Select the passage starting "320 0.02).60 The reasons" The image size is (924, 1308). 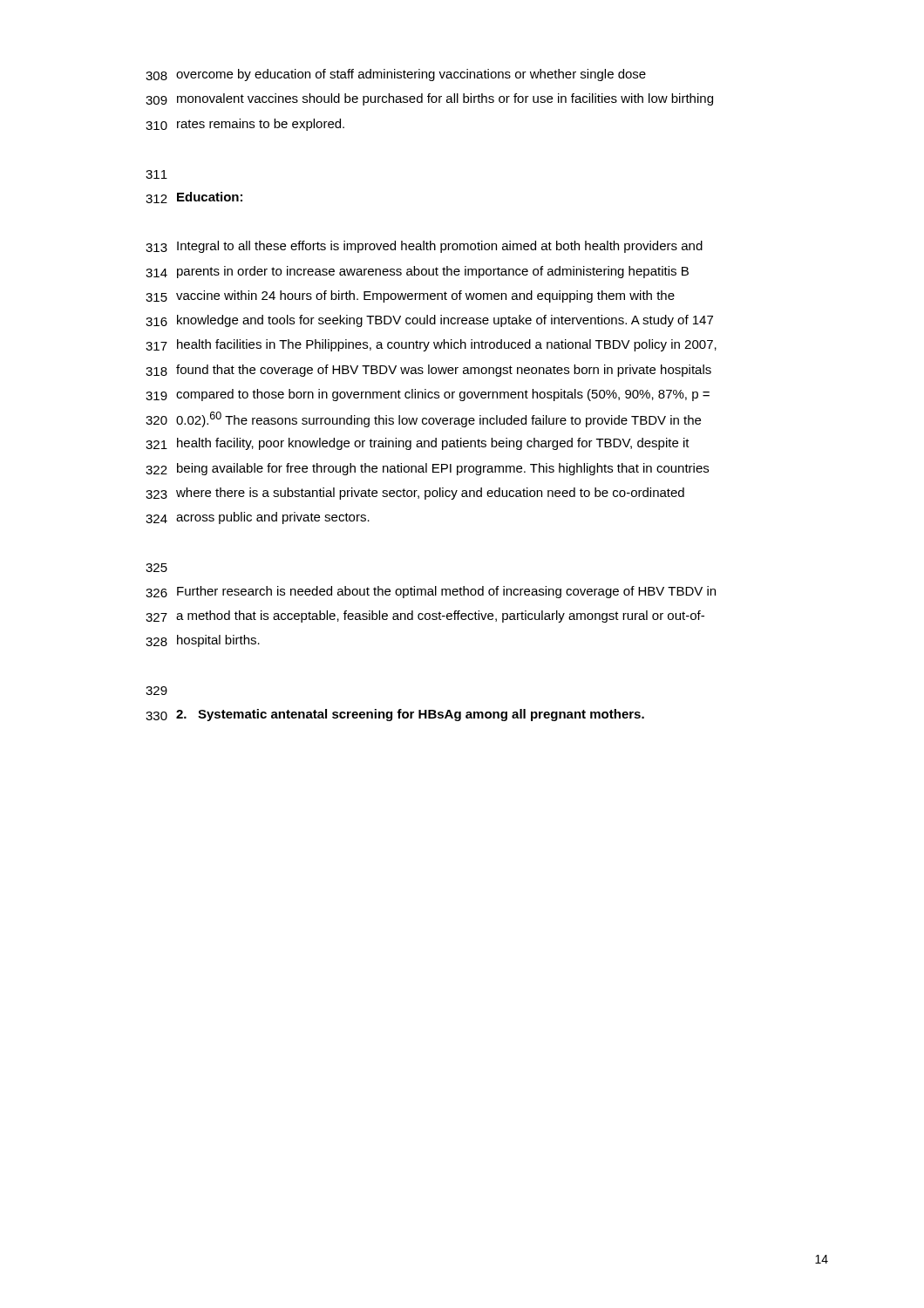(x=475, y=420)
